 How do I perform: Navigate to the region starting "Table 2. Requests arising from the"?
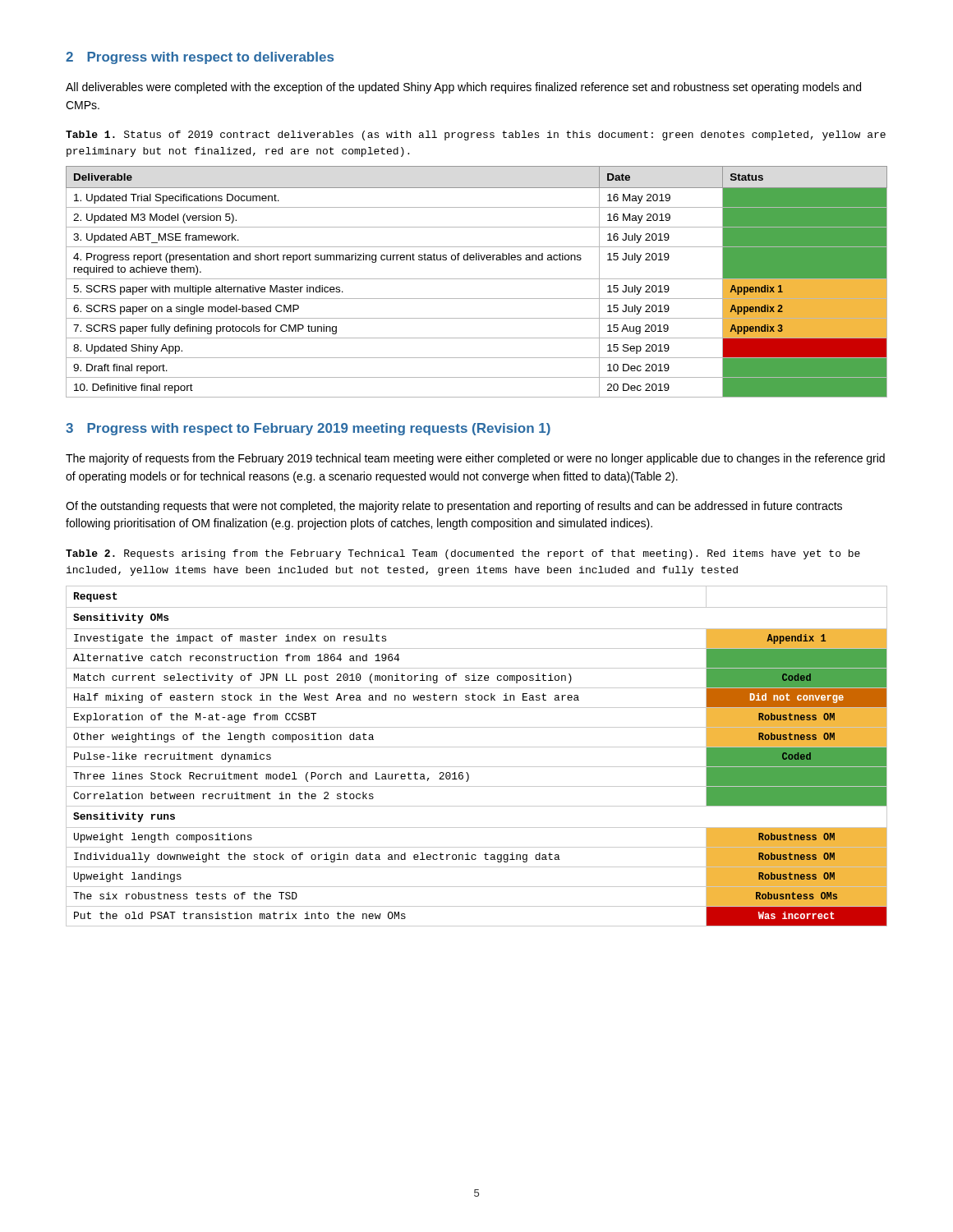pyautogui.click(x=463, y=562)
